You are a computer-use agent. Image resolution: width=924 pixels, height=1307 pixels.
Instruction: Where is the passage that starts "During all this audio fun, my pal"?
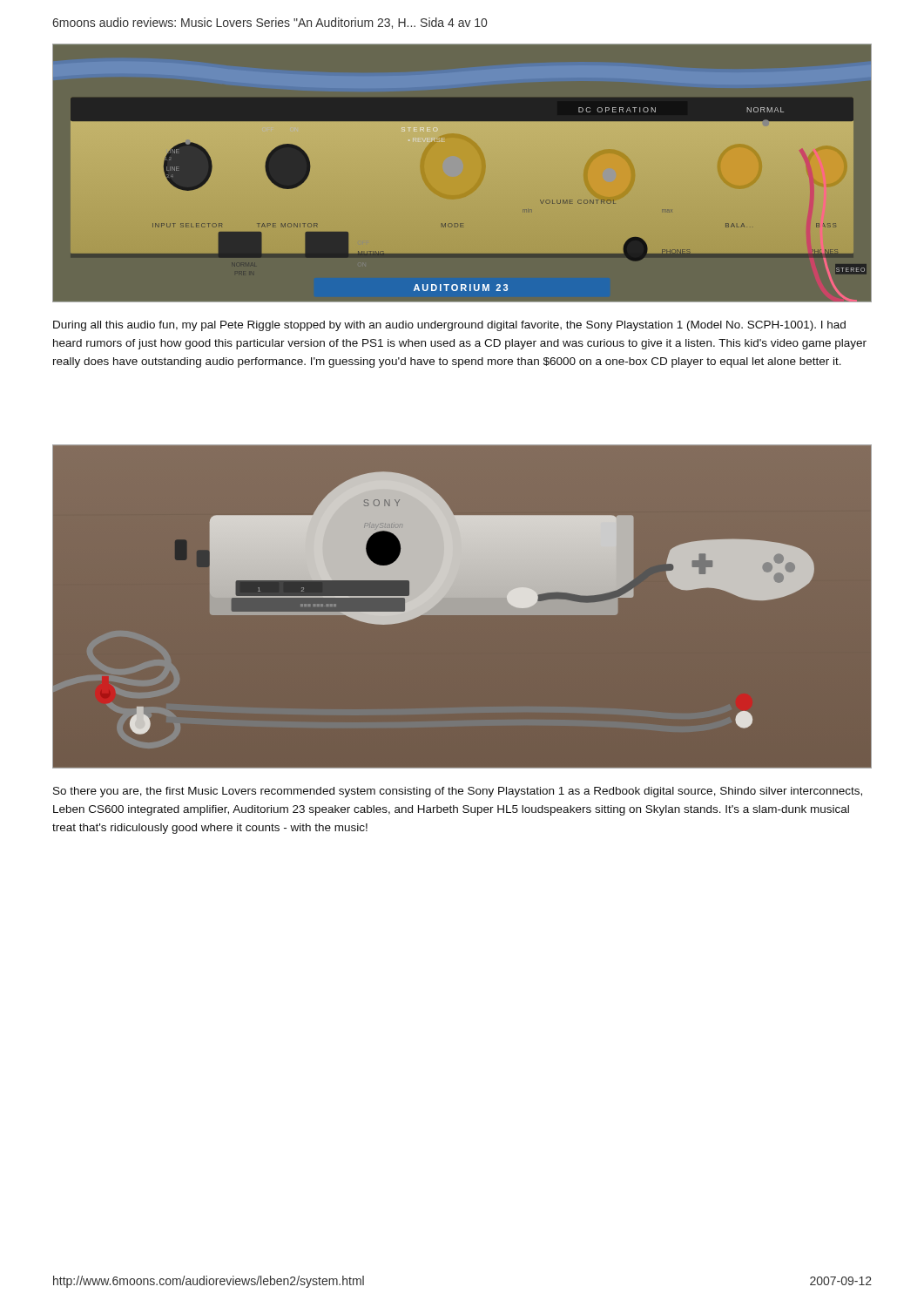pos(459,343)
